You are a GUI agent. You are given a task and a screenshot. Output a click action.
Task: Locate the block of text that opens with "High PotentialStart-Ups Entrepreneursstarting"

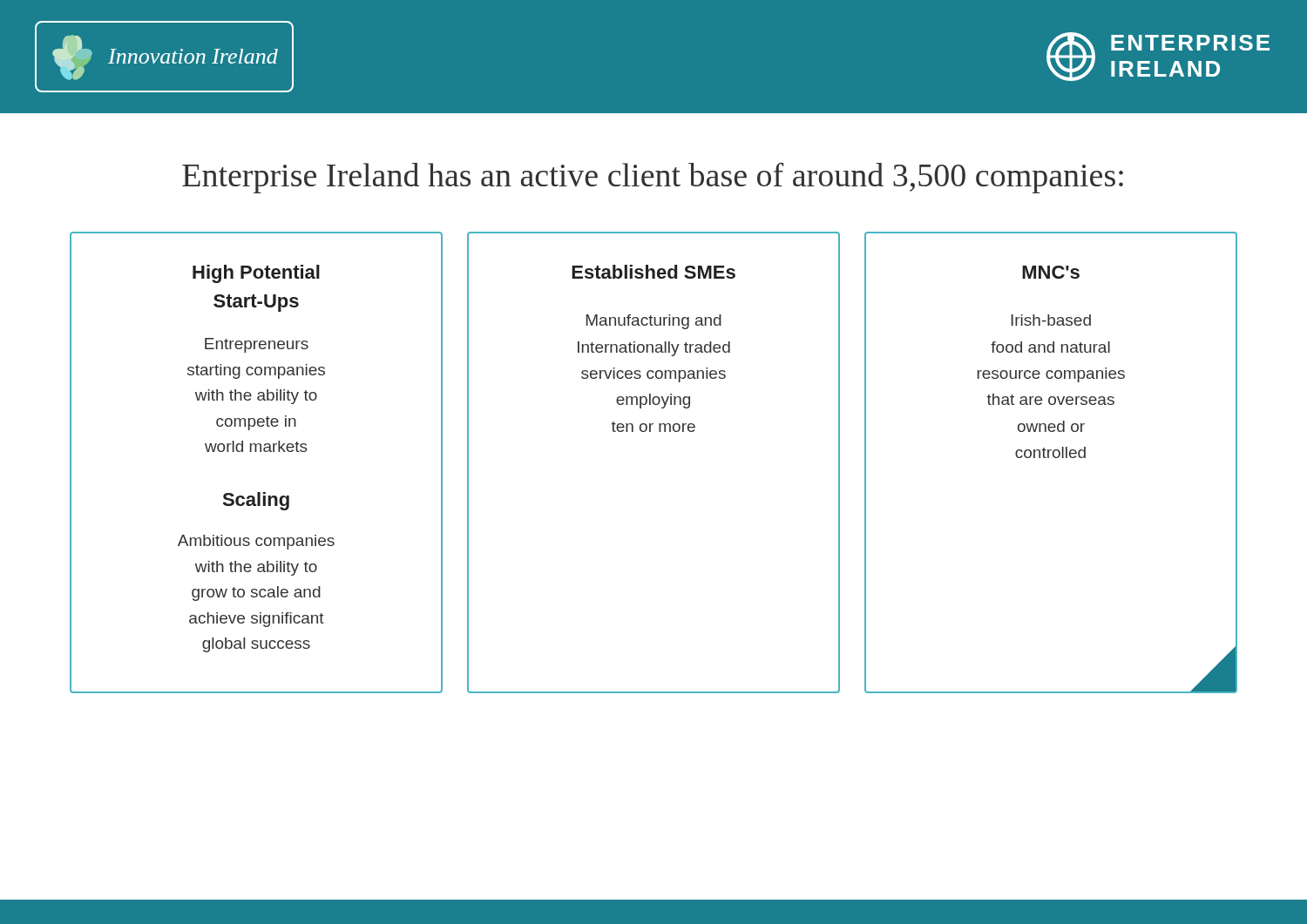pos(256,457)
